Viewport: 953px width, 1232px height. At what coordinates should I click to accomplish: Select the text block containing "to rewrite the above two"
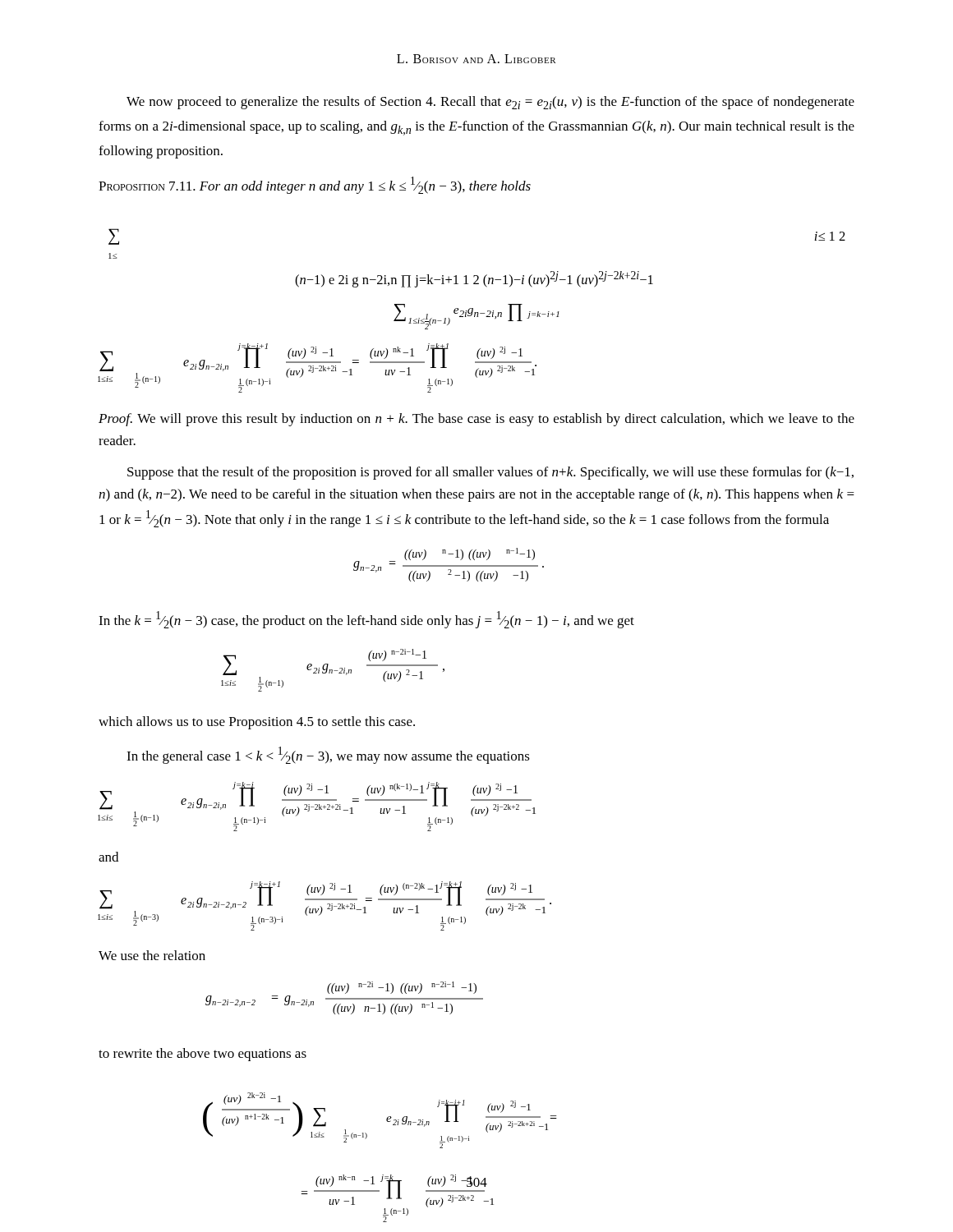tap(203, 1053)
